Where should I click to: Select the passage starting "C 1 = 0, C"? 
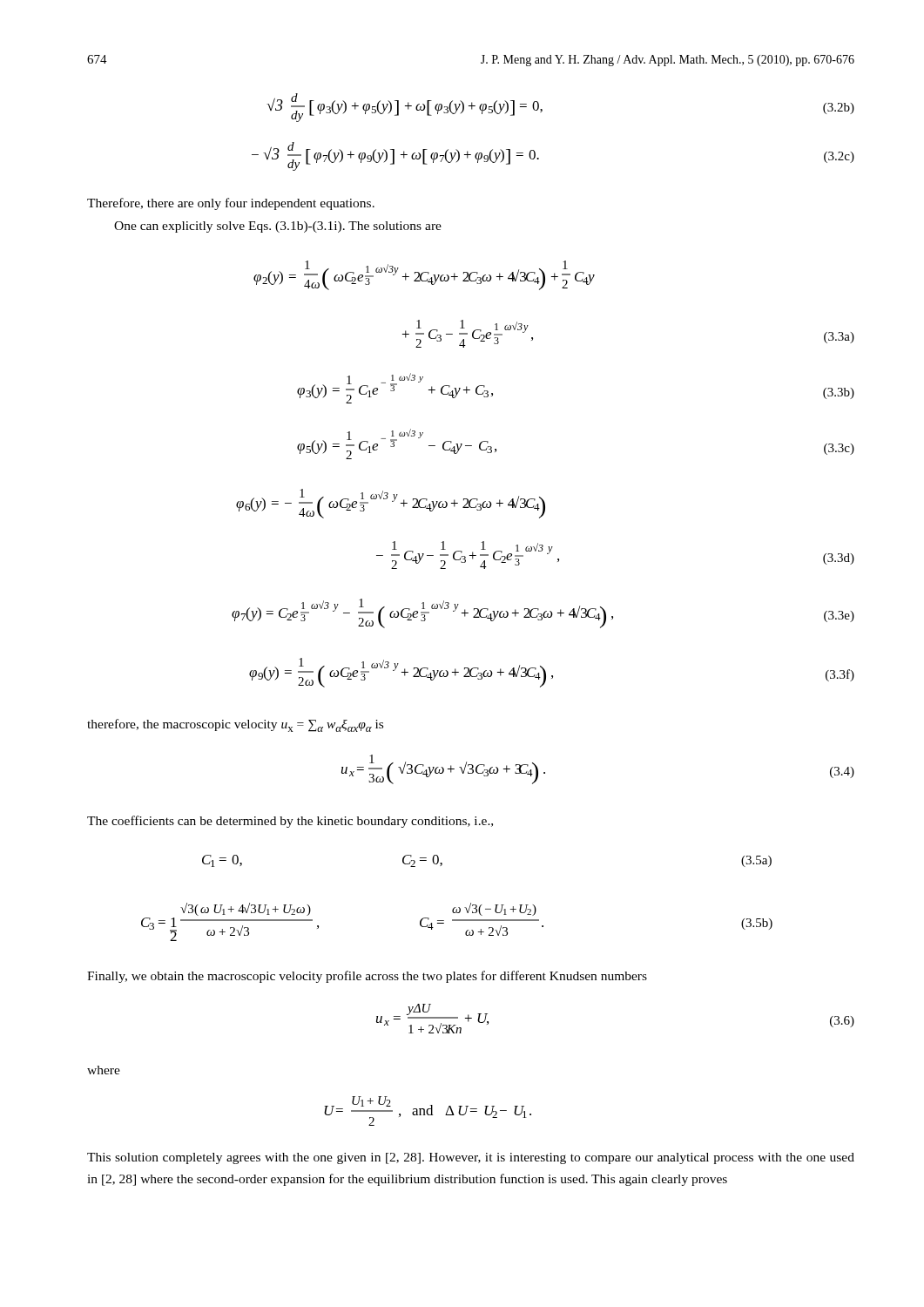234,861
